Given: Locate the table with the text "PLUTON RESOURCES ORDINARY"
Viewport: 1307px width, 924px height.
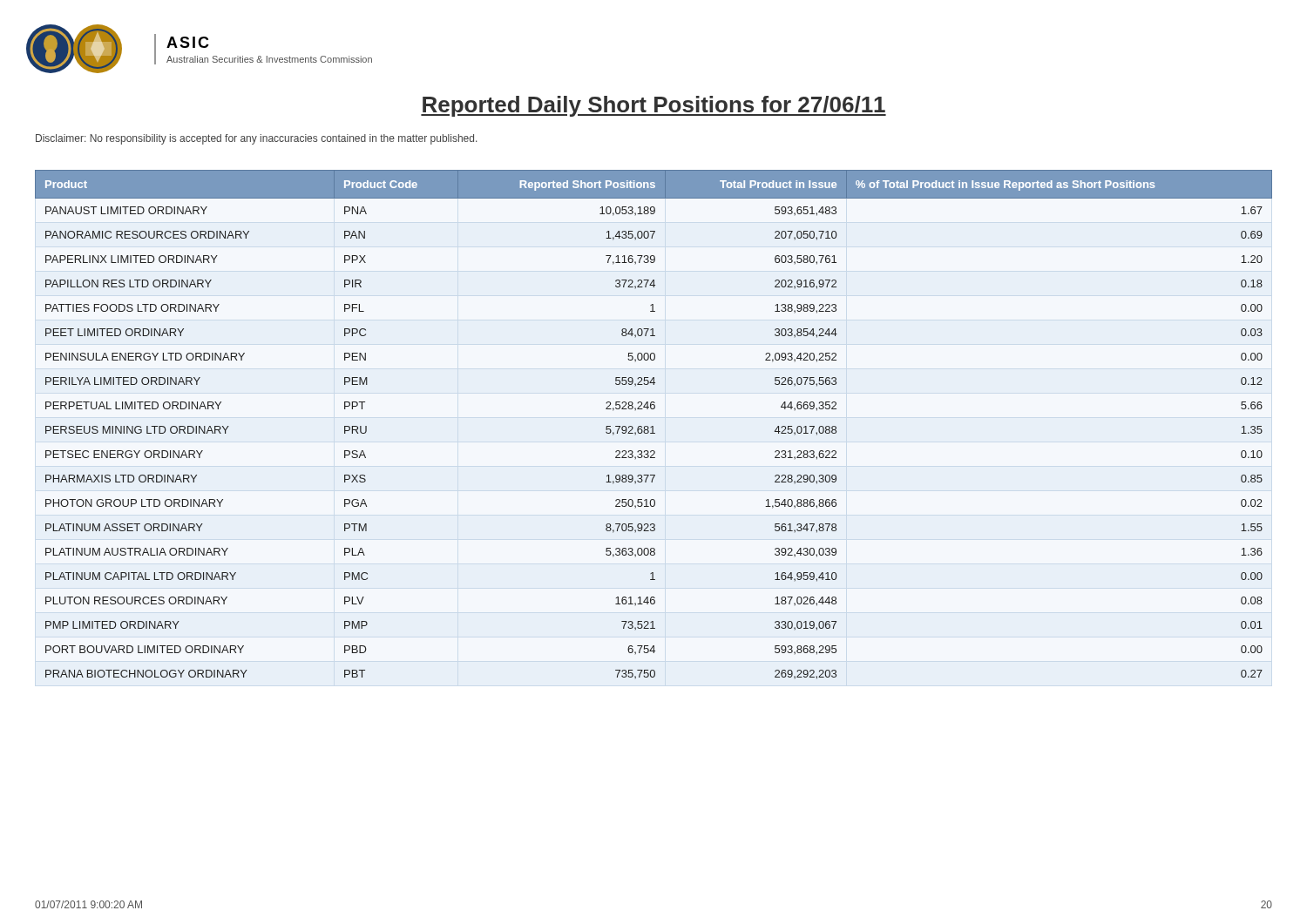Looking at the screenshot, I should click(654, 428).
